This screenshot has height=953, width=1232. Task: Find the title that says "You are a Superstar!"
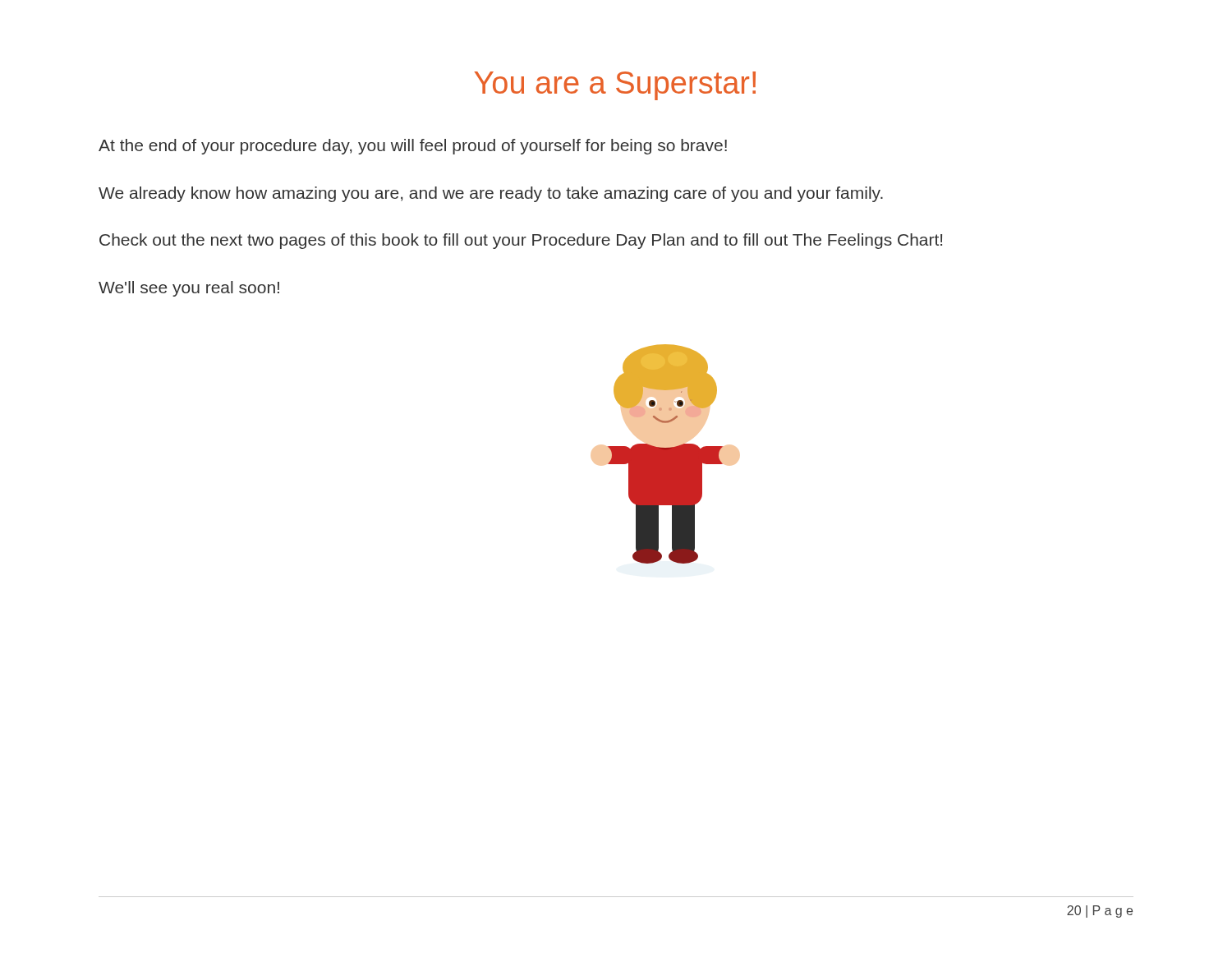coord(616,83)
